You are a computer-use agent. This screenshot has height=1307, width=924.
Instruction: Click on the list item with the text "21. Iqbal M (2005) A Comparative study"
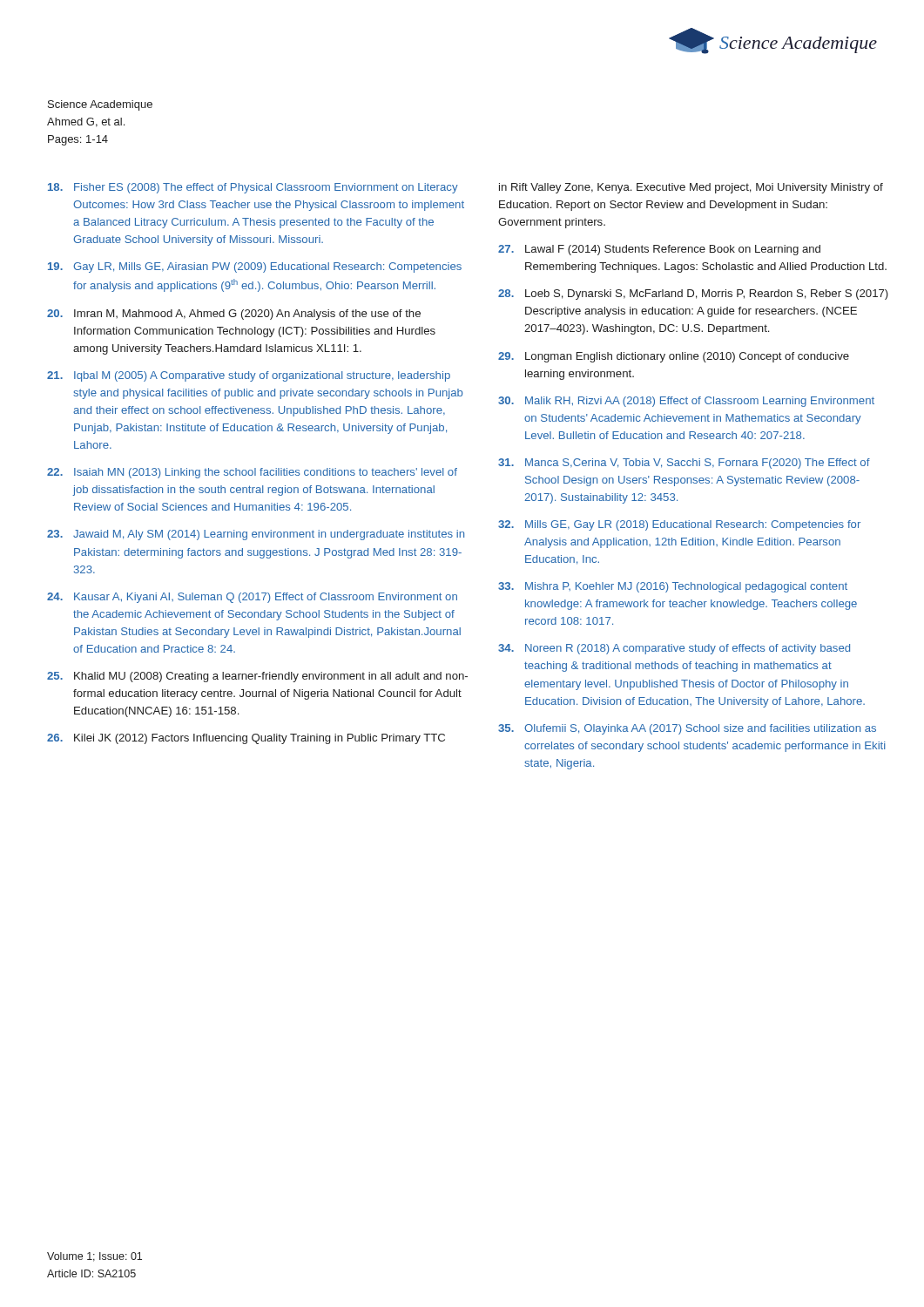click(260, 410)
